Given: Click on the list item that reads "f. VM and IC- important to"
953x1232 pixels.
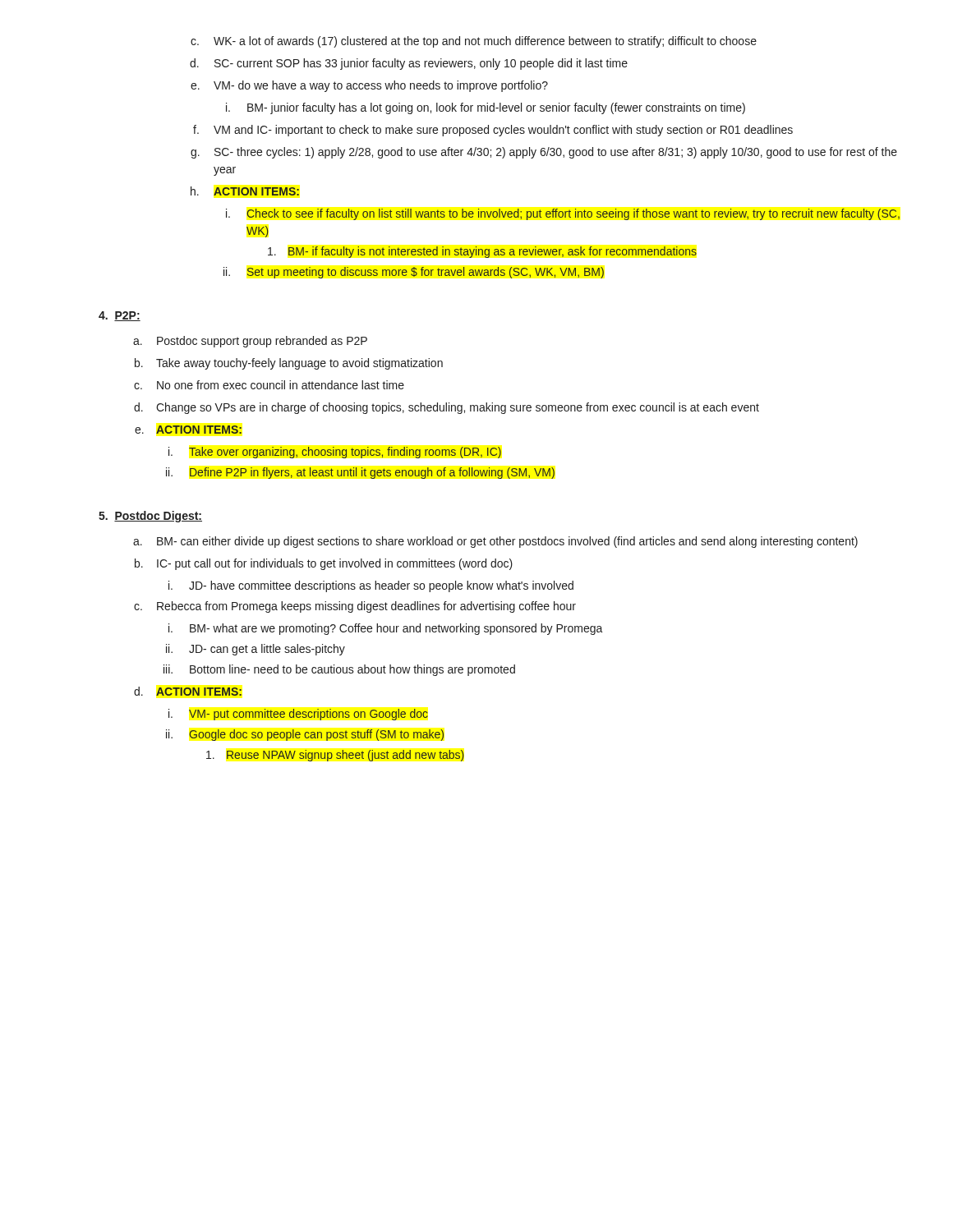Looking at the screenshot, I should click(493, 130).
